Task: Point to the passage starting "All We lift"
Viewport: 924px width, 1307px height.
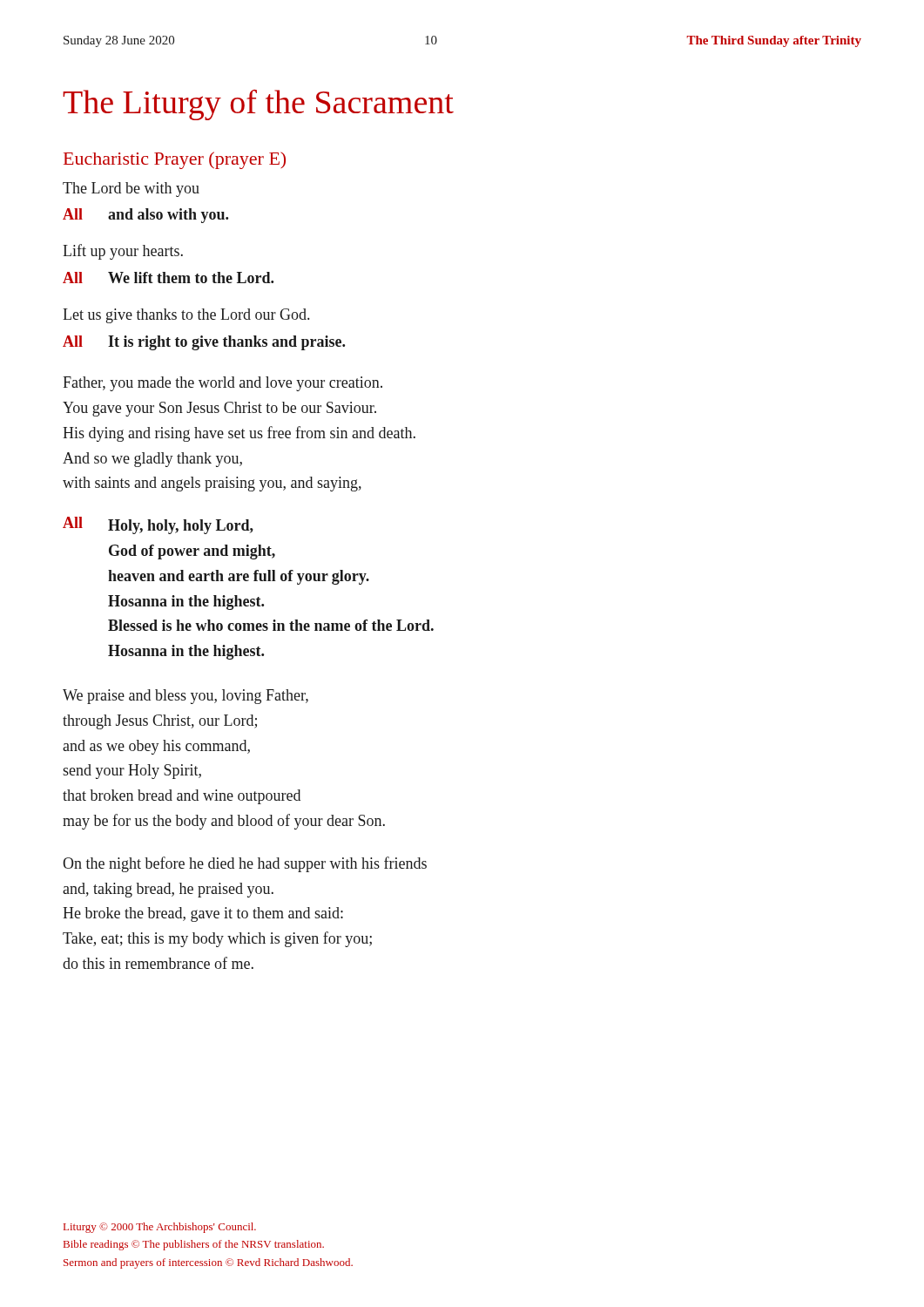Action: [169, 279]
